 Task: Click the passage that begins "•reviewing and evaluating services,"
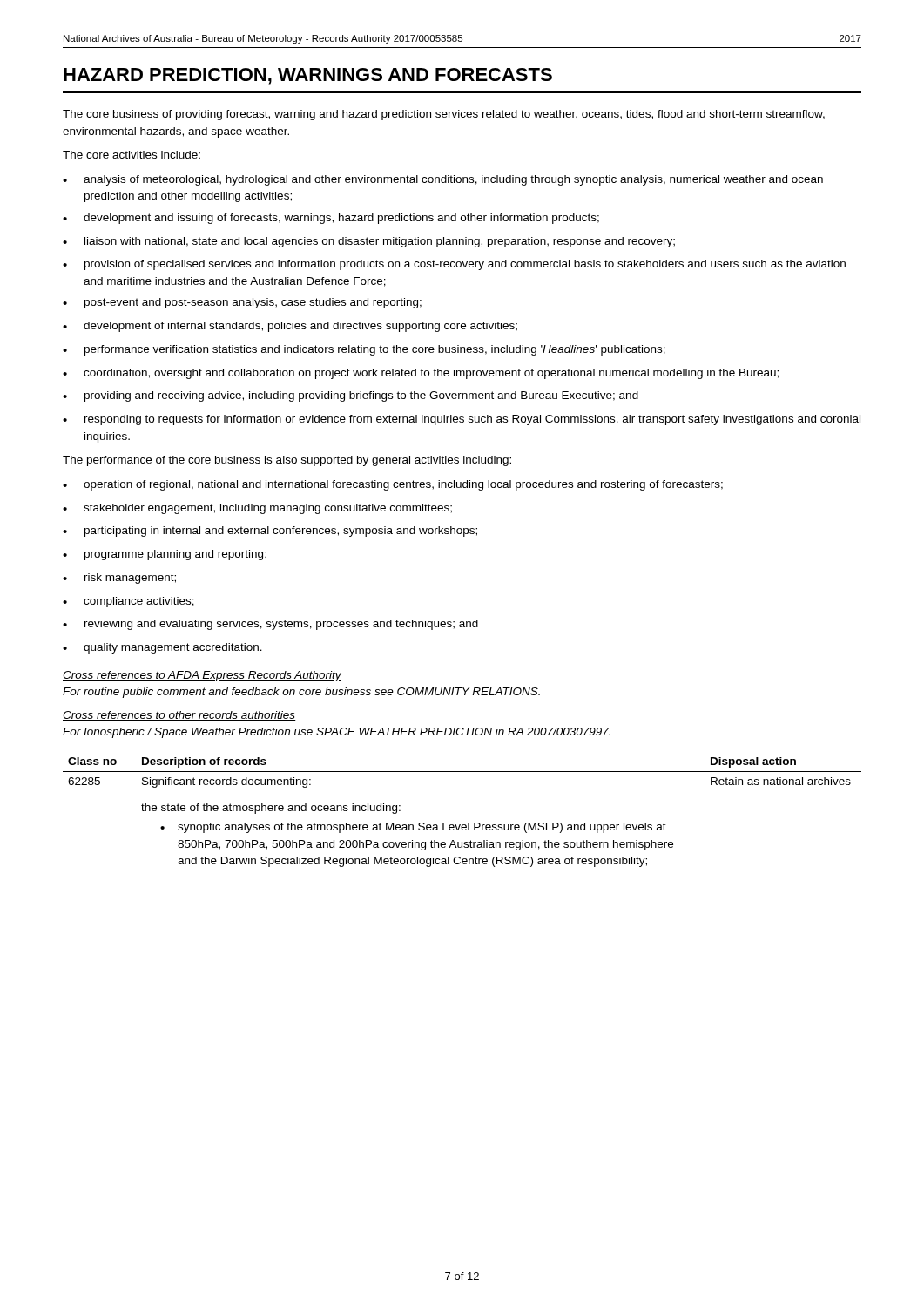tap(462, 625)
